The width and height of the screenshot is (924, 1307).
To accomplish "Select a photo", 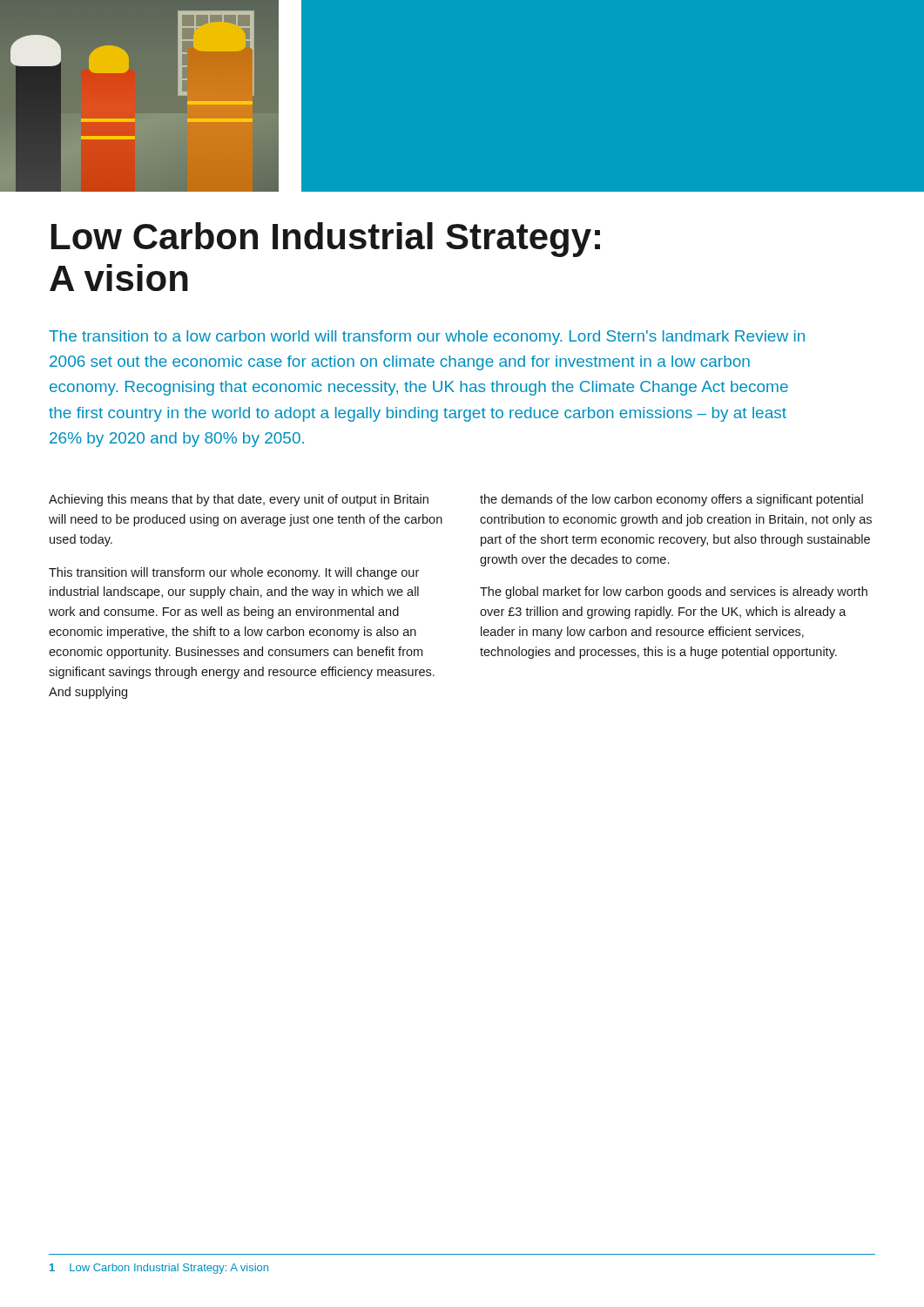I will point(462,96).
